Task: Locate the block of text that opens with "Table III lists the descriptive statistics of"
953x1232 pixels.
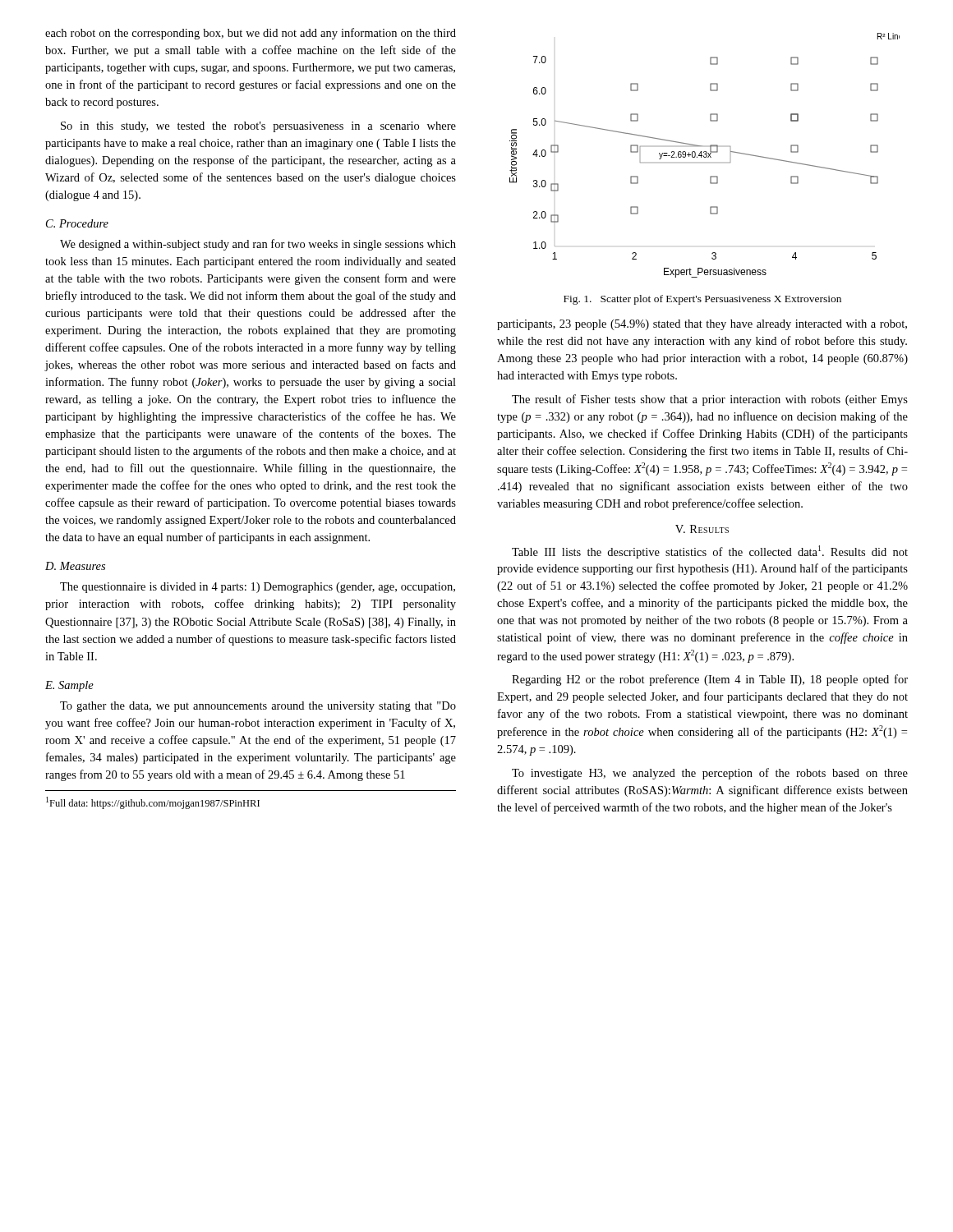Action: 702,680
